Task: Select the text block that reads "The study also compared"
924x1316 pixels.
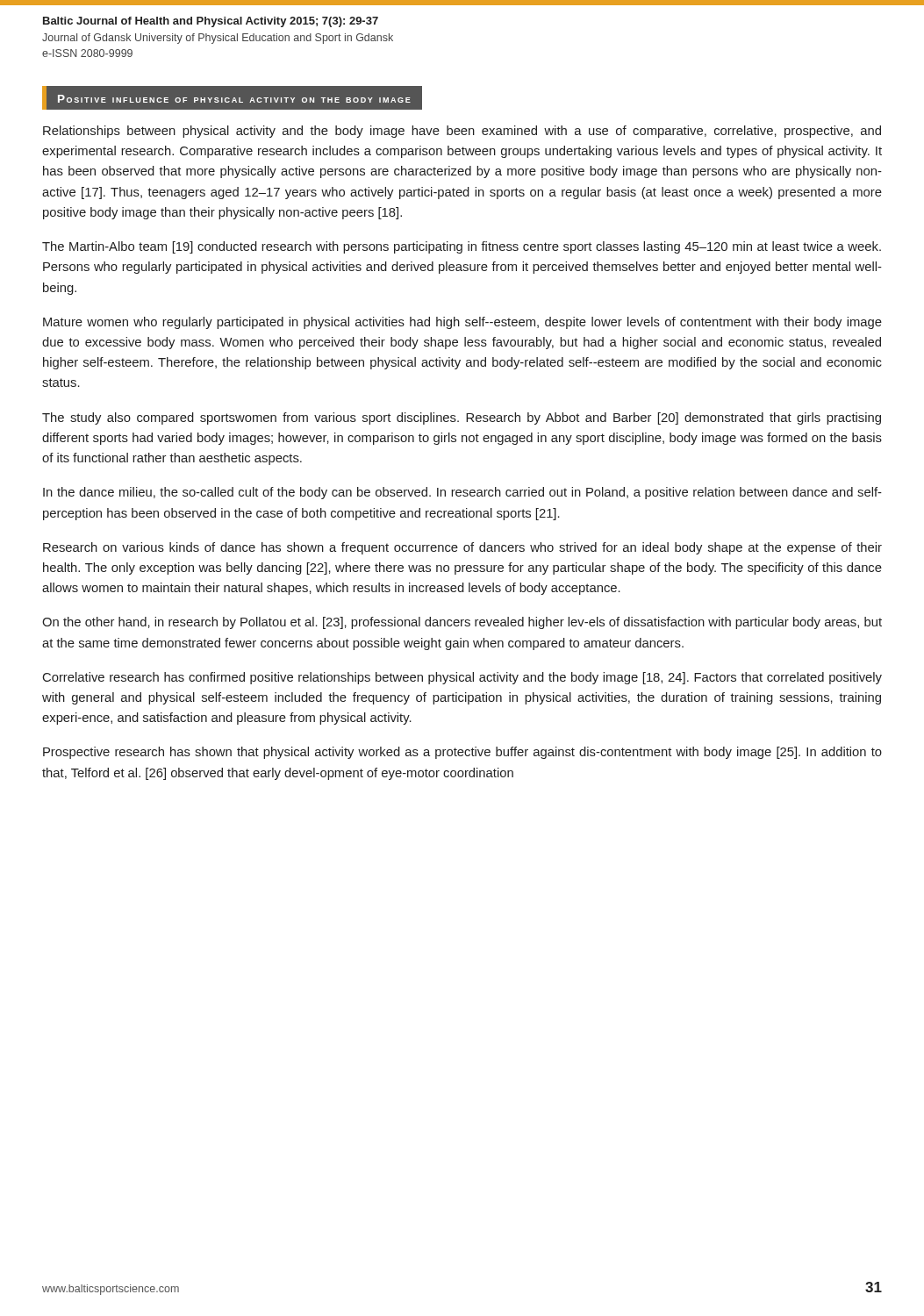Action: [x=462, y=438]
